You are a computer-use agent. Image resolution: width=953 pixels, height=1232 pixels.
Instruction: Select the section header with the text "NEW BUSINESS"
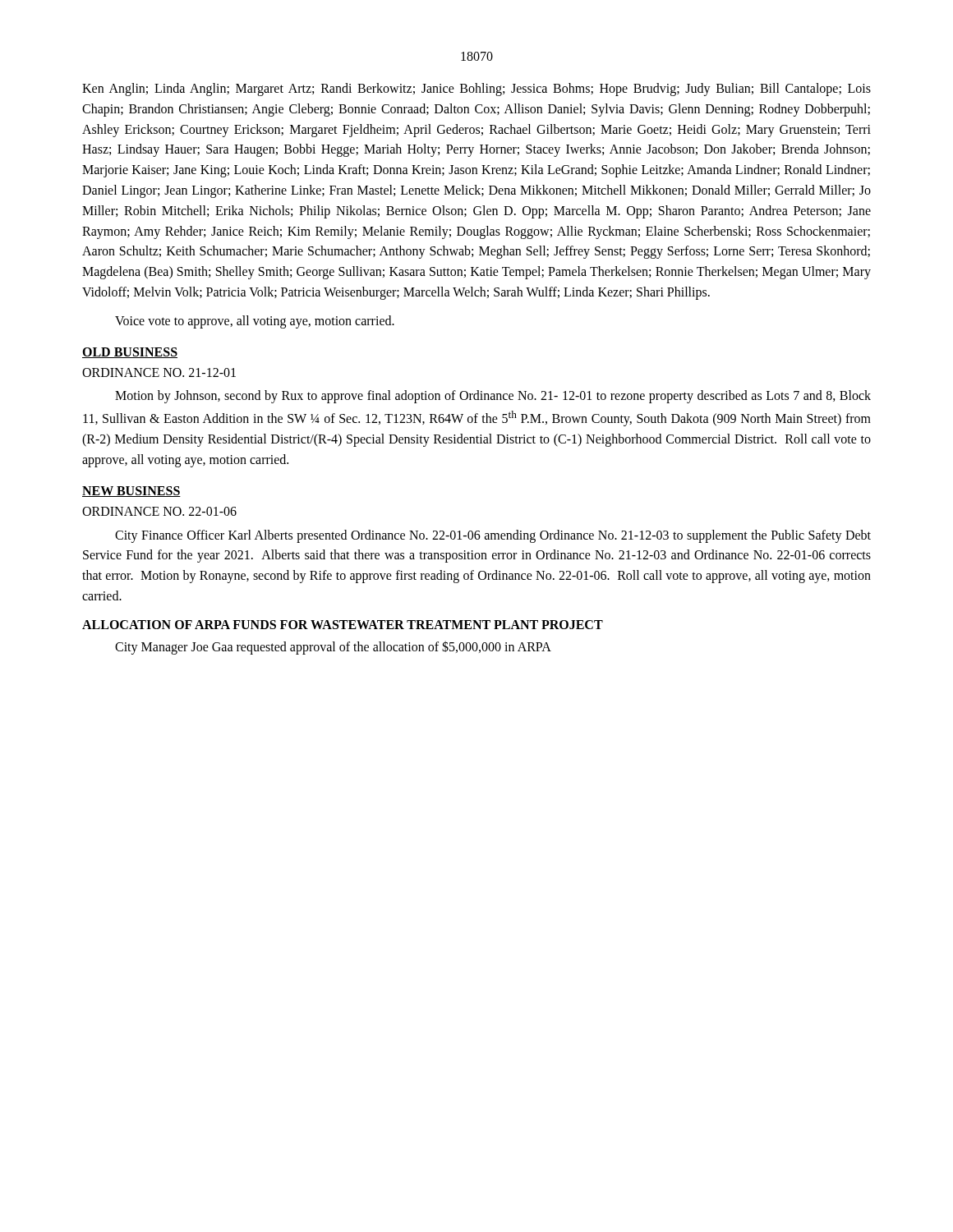pos(131,491)
